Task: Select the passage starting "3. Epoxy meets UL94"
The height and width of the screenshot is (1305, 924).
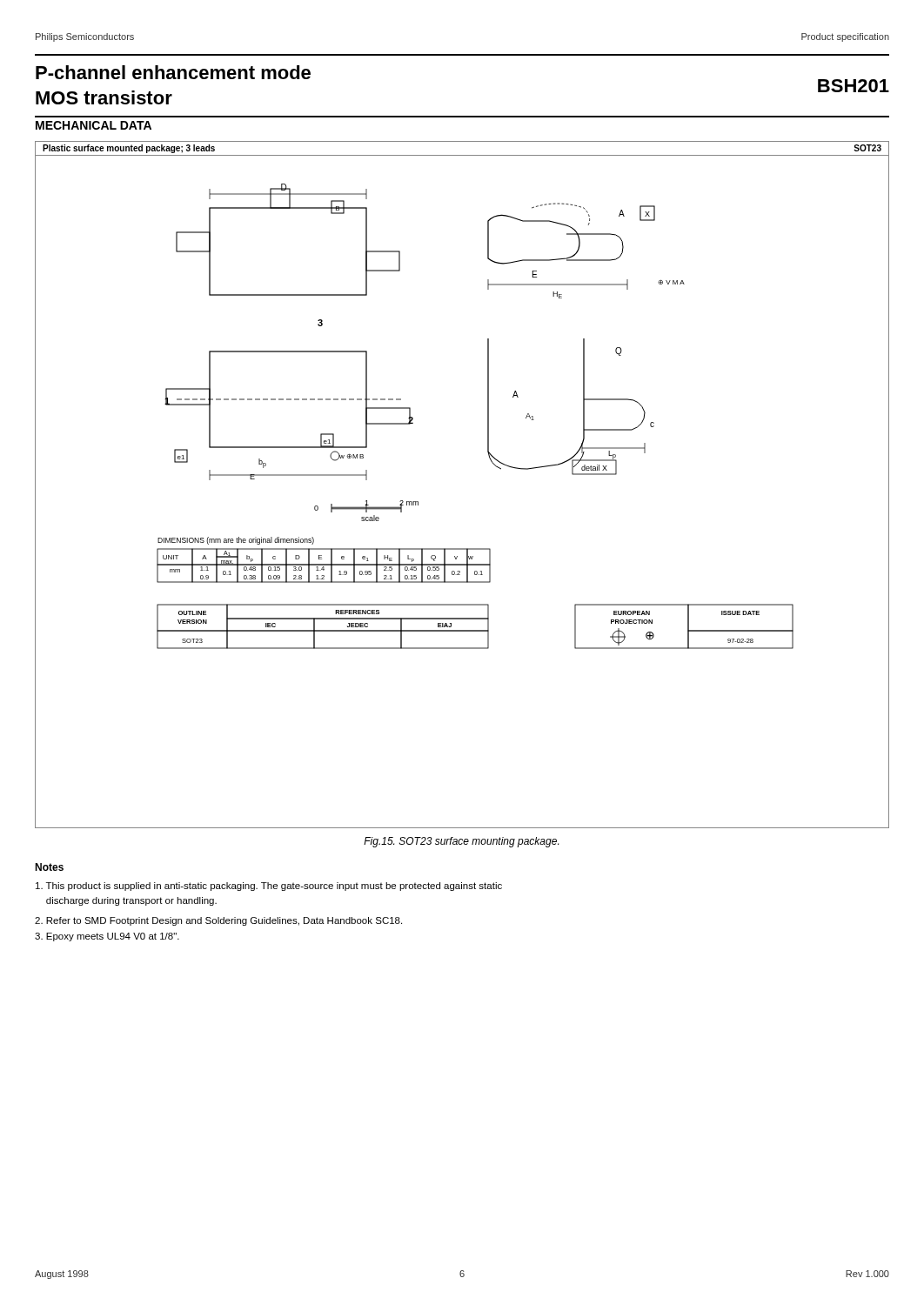Action: tap(107, 936)
